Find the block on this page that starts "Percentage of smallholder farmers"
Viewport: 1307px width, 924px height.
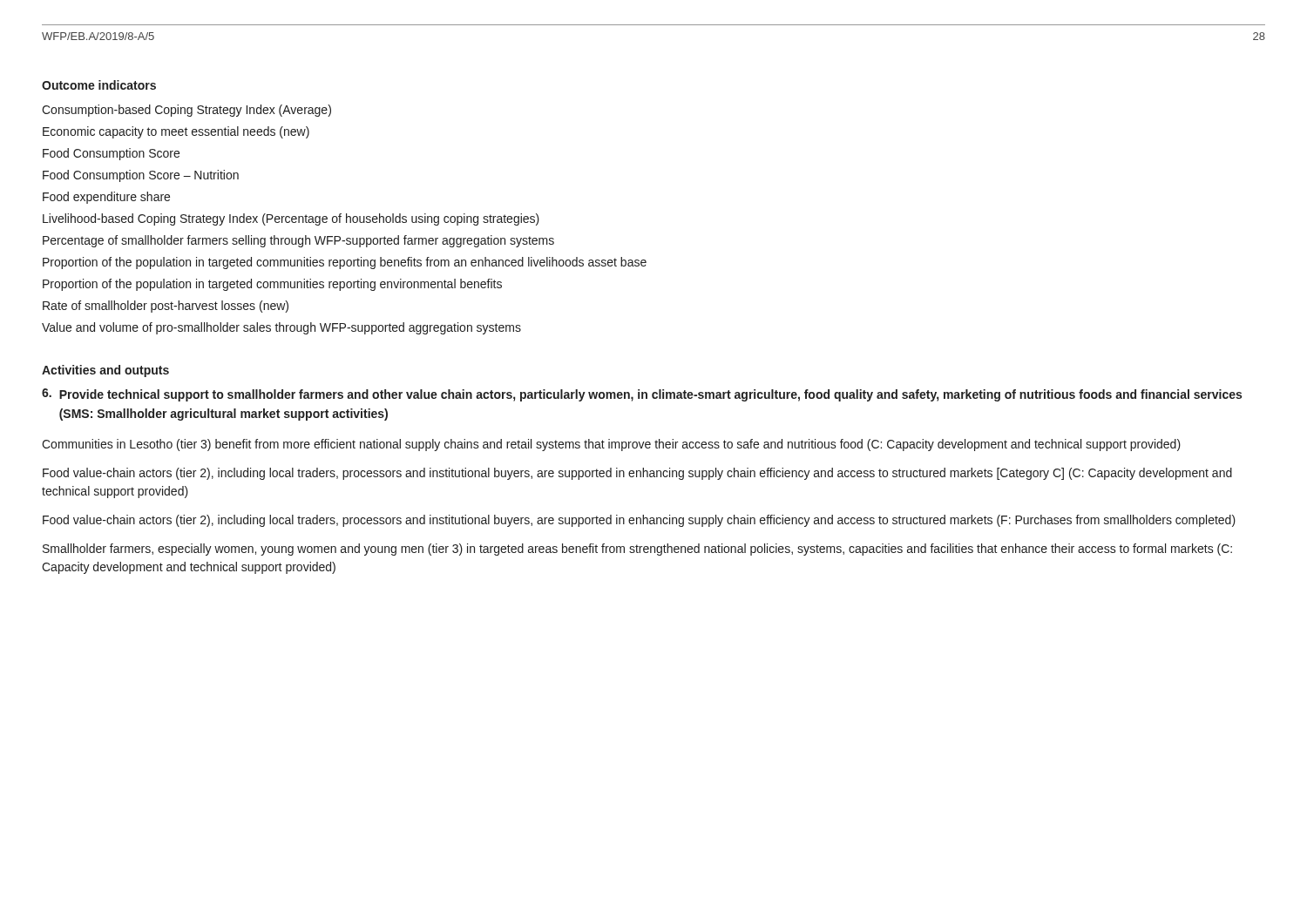pyautogui.click(x=298, y=240)
